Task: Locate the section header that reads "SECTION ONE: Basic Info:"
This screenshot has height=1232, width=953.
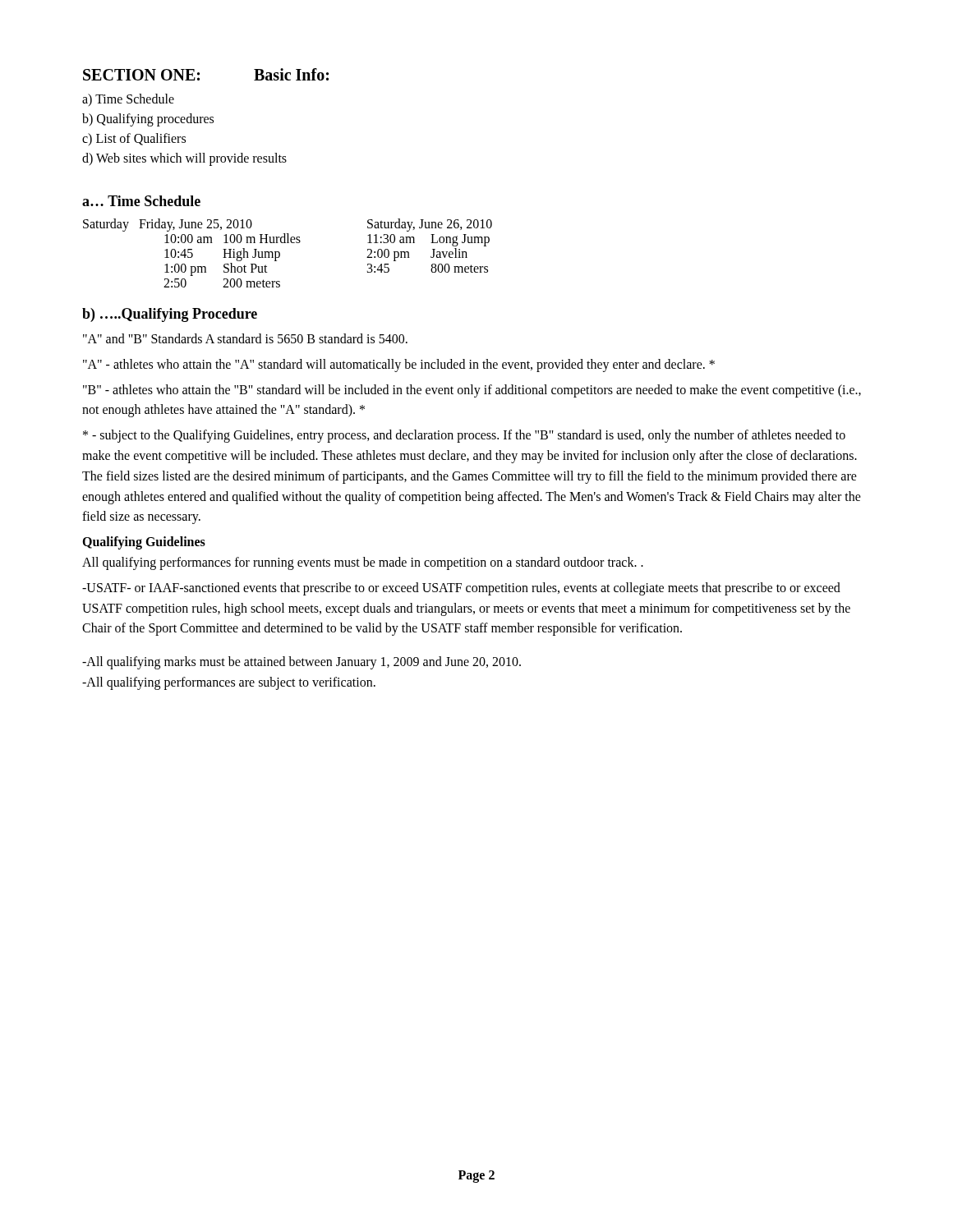Action: pyautogui.click(x=206, y=75)
